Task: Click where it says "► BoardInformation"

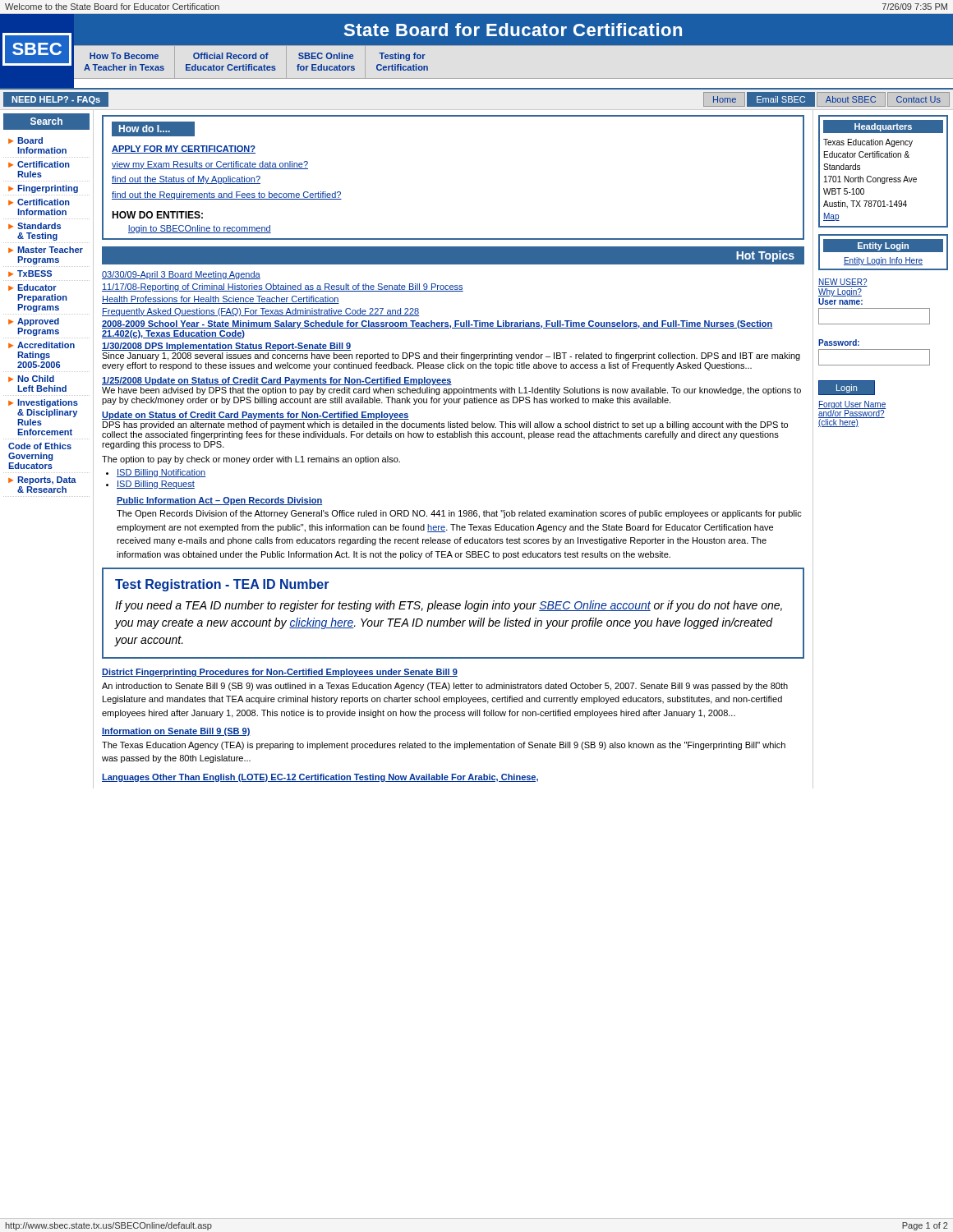Action: 37,145
